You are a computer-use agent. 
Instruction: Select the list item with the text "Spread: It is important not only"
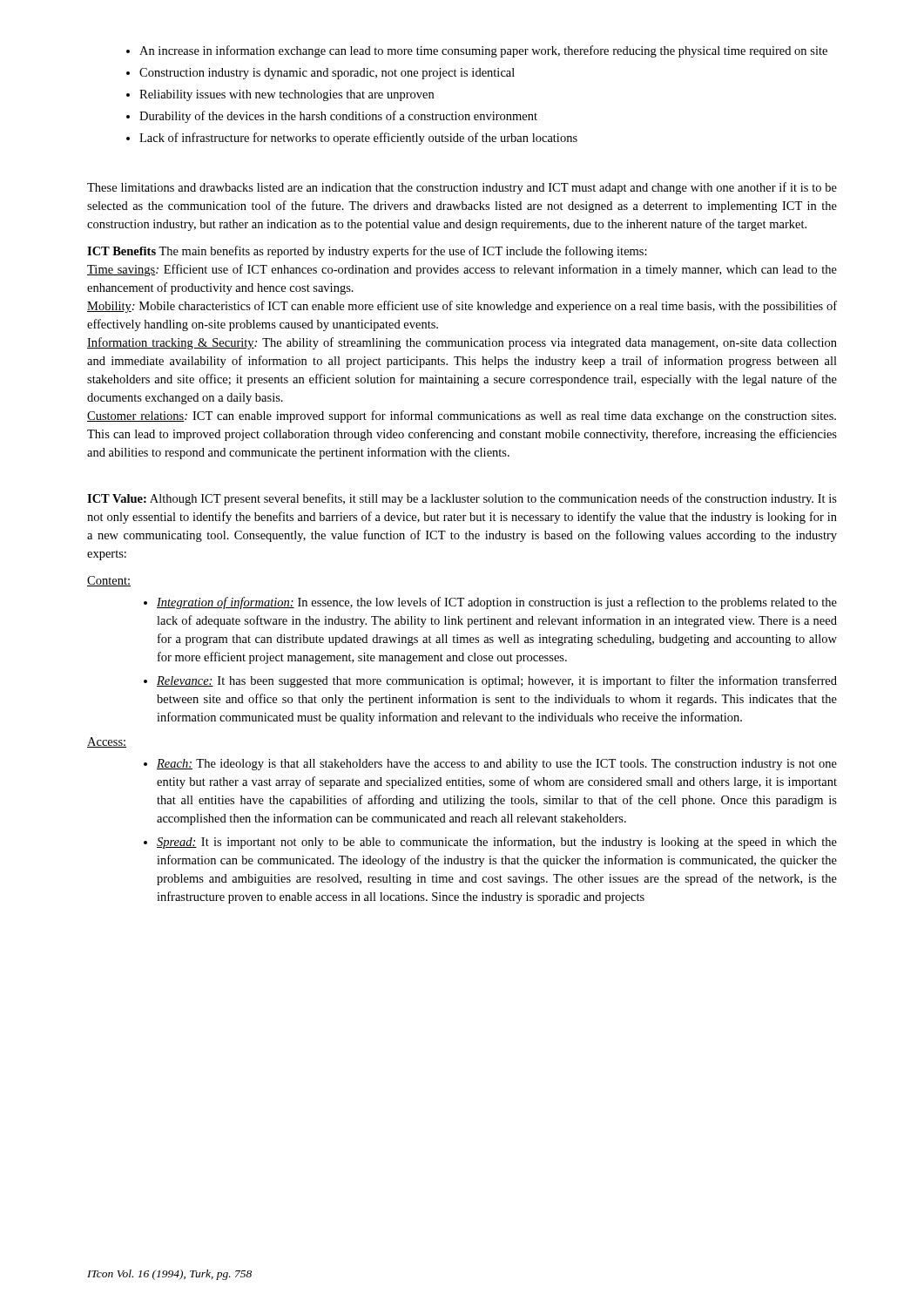tap(497, 869)
